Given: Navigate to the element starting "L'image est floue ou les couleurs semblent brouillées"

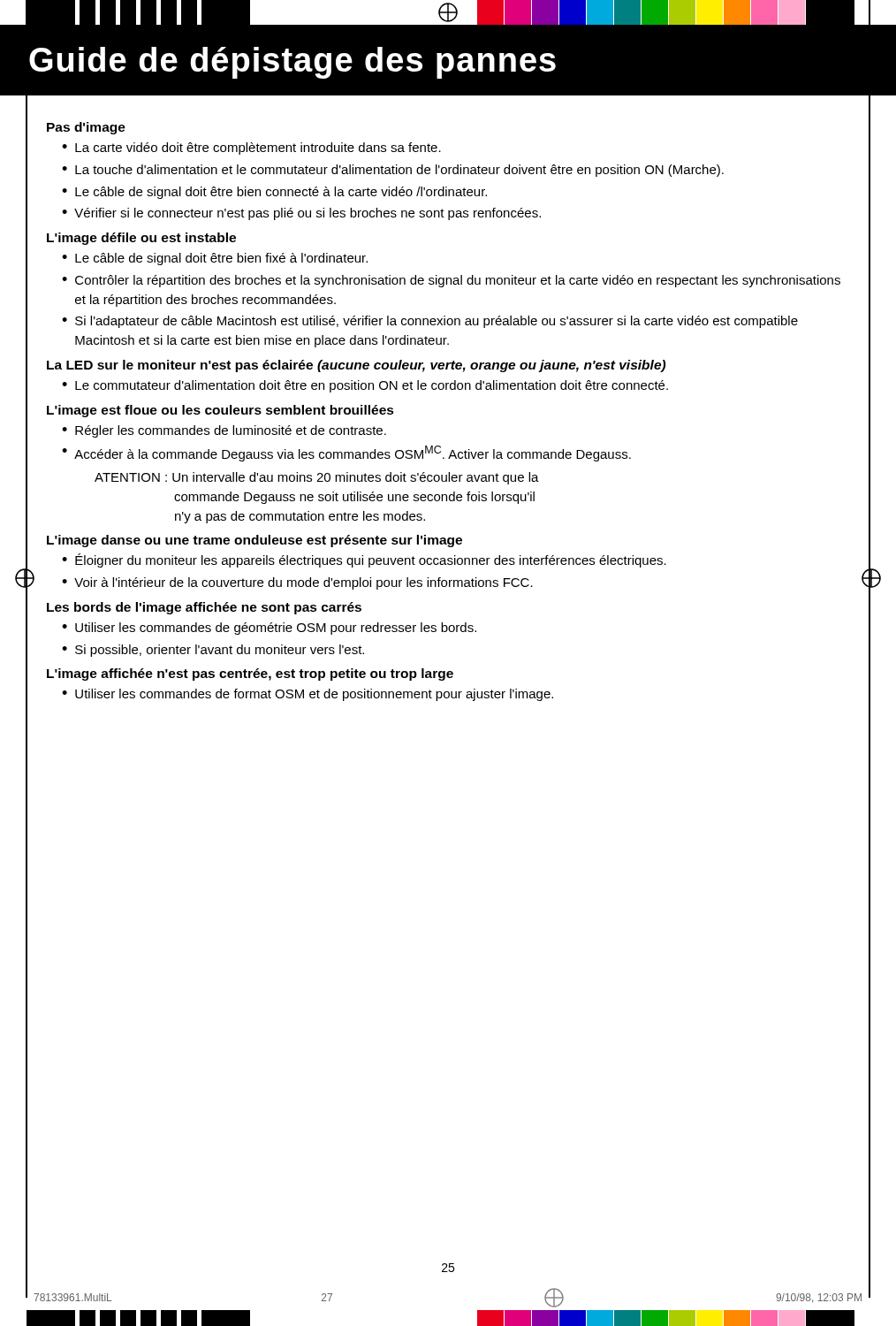Looking at the screenshot, I should (x=220, y=409).
